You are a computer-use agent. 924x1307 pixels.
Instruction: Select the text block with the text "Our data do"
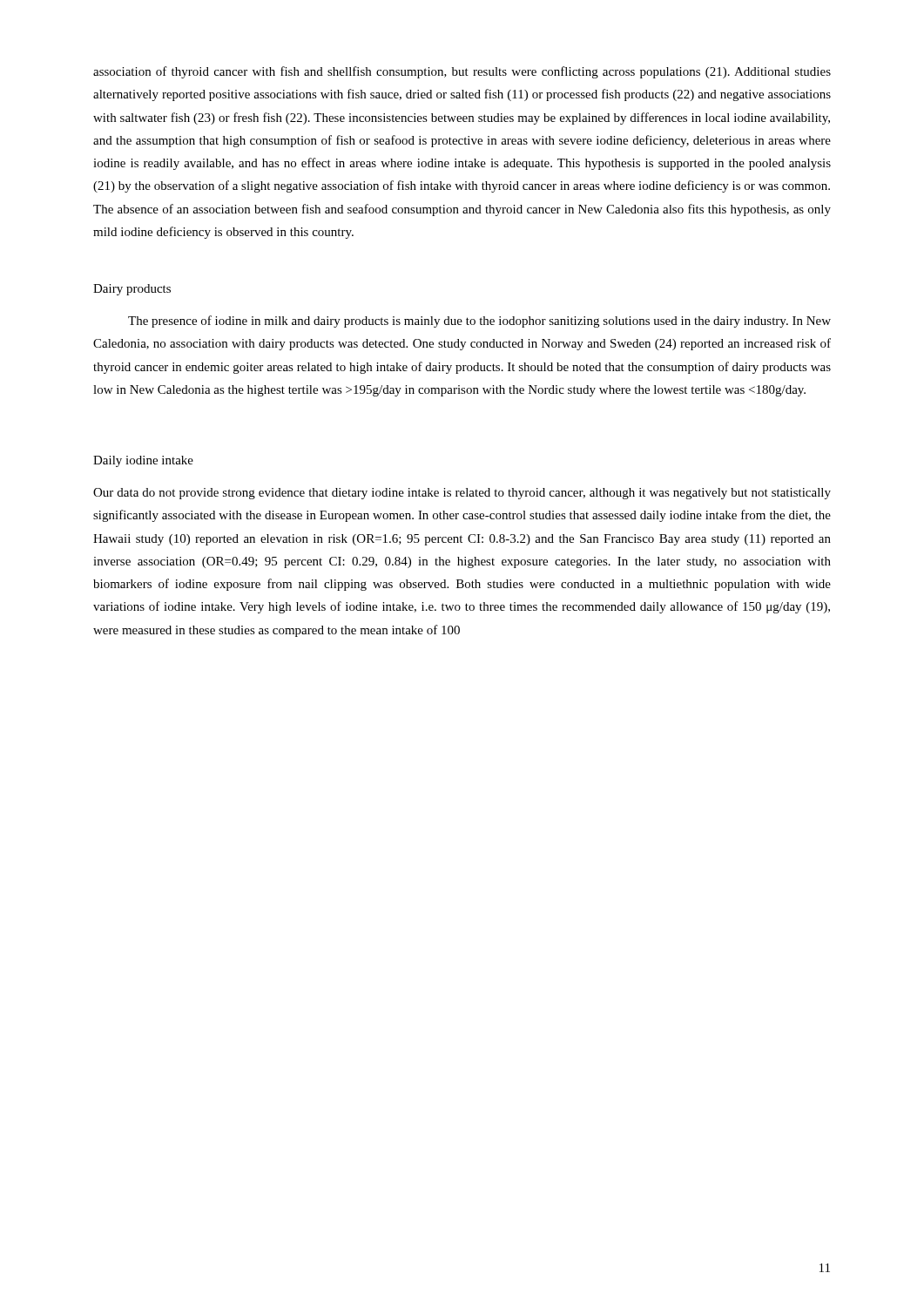tap(462, 561)
